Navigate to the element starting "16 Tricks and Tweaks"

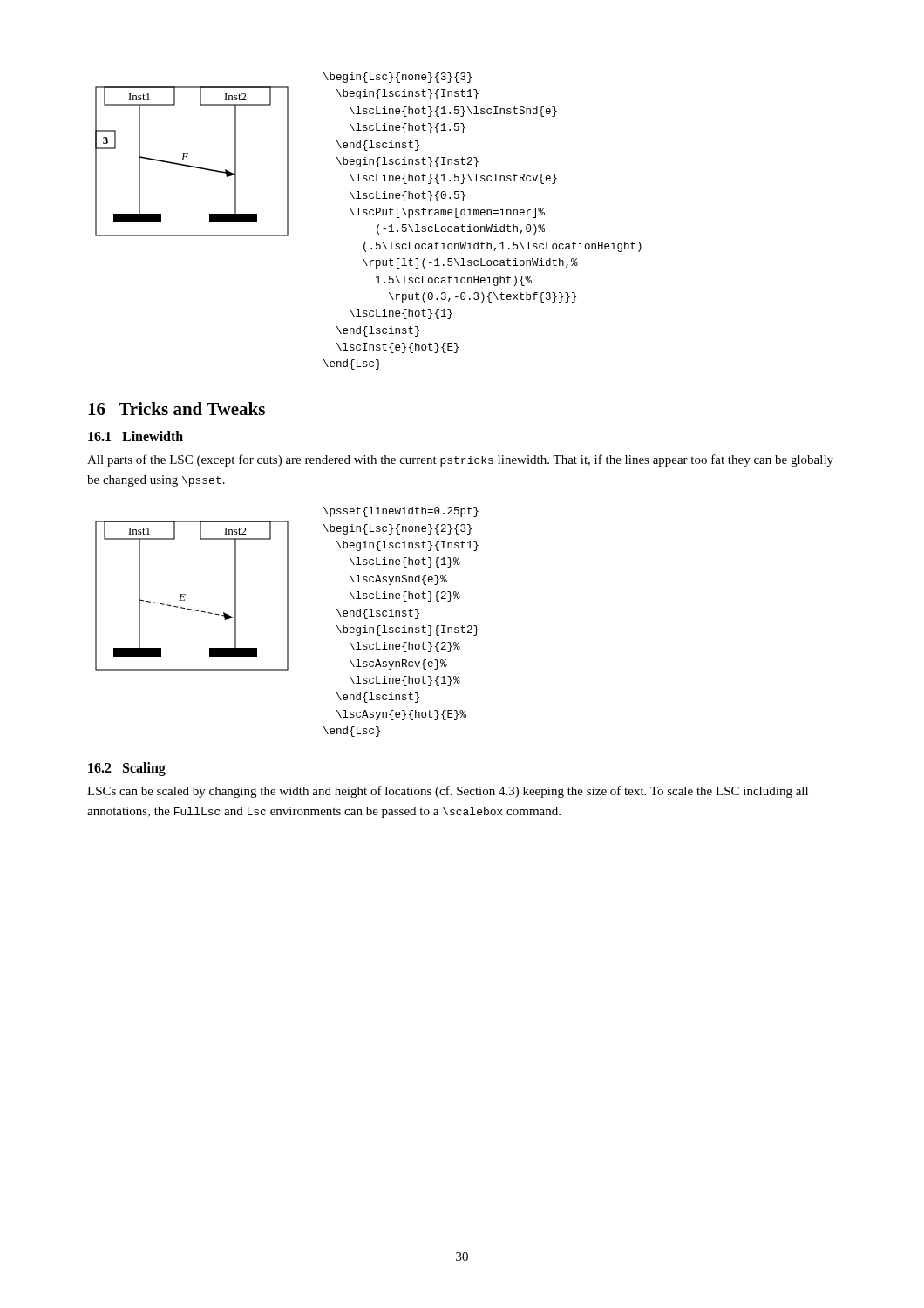[x=176, y=409]
